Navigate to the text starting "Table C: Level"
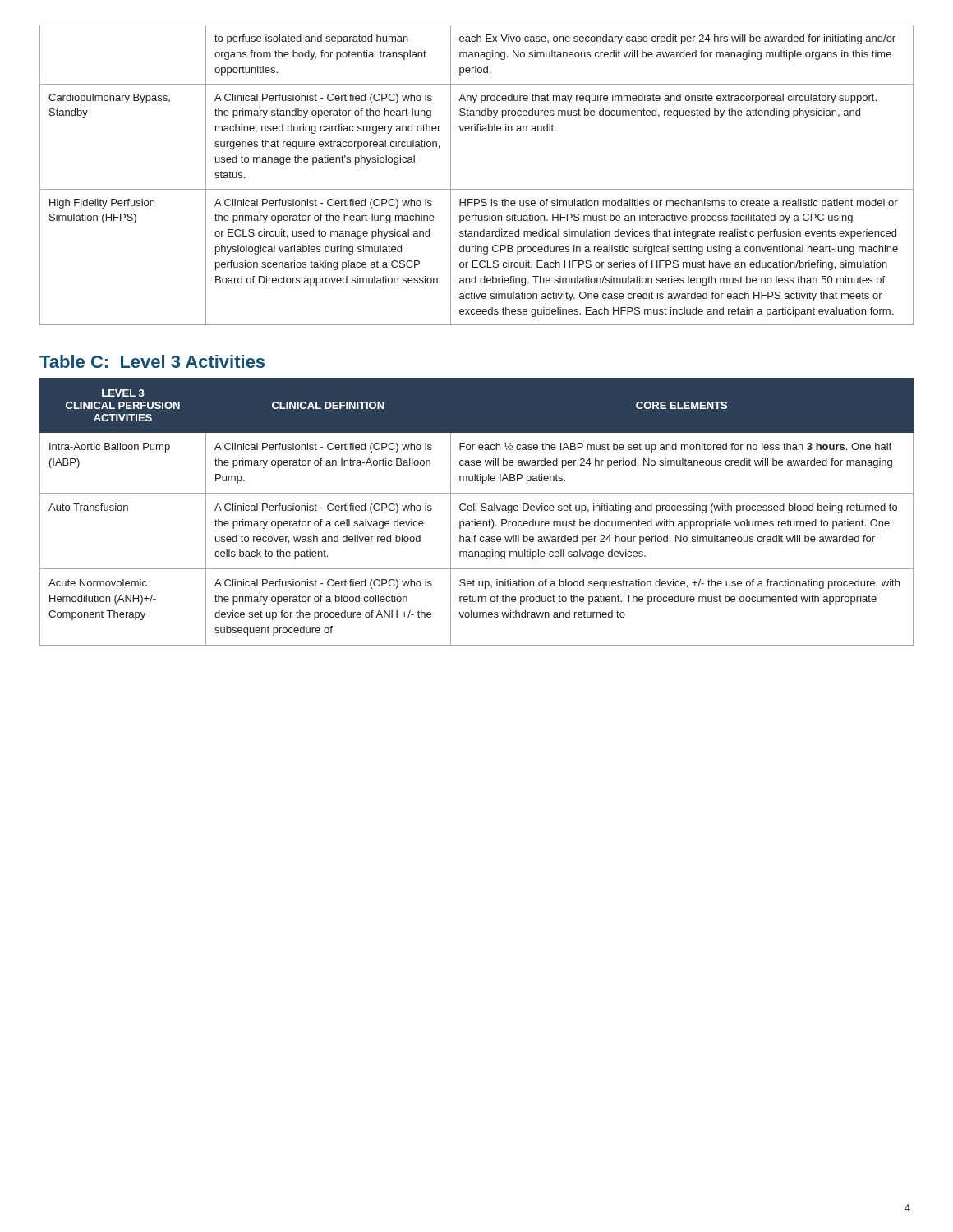 point(152,362)
